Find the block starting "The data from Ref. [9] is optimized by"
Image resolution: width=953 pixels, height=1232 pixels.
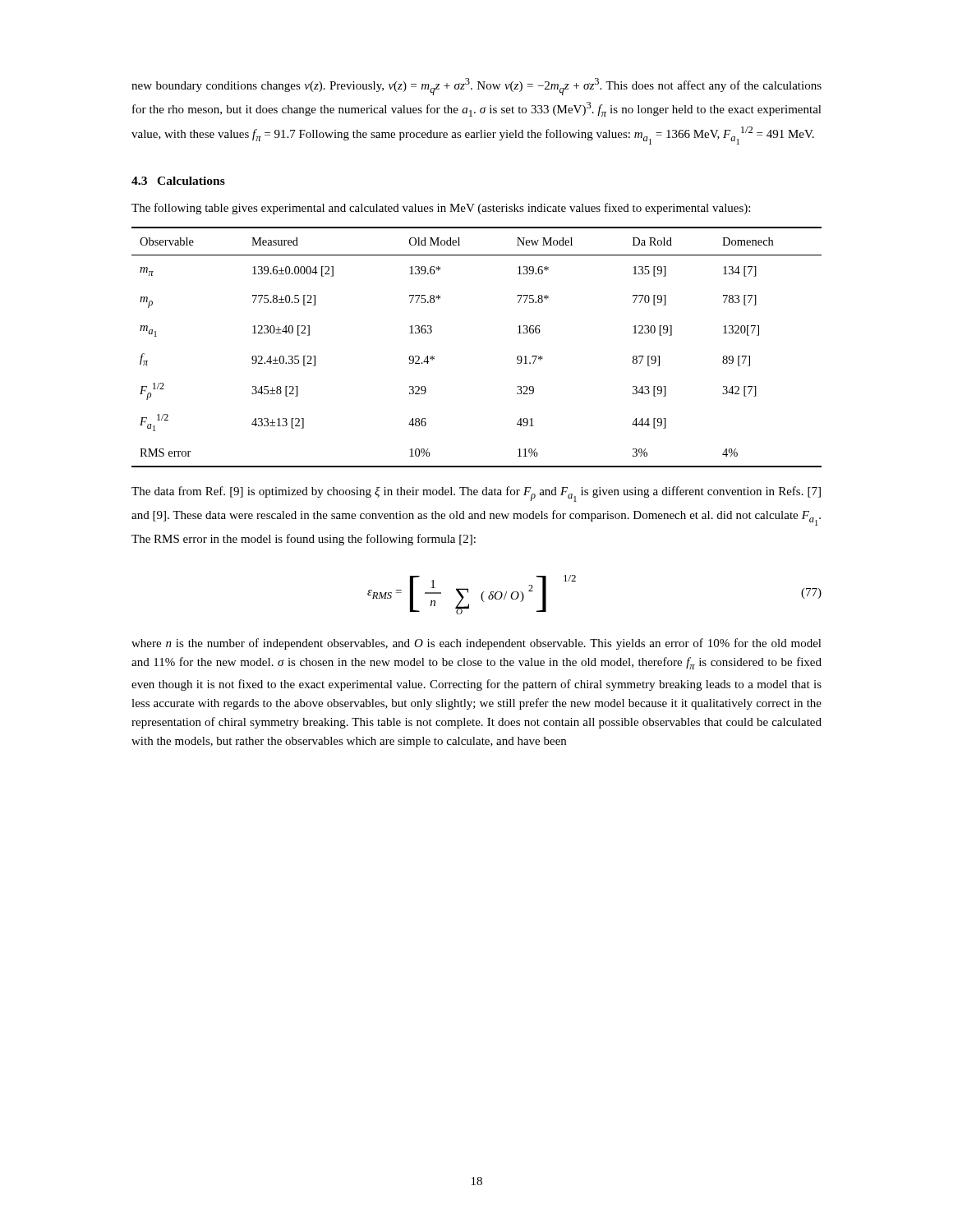pyautogui.click(x=476, y=515)
